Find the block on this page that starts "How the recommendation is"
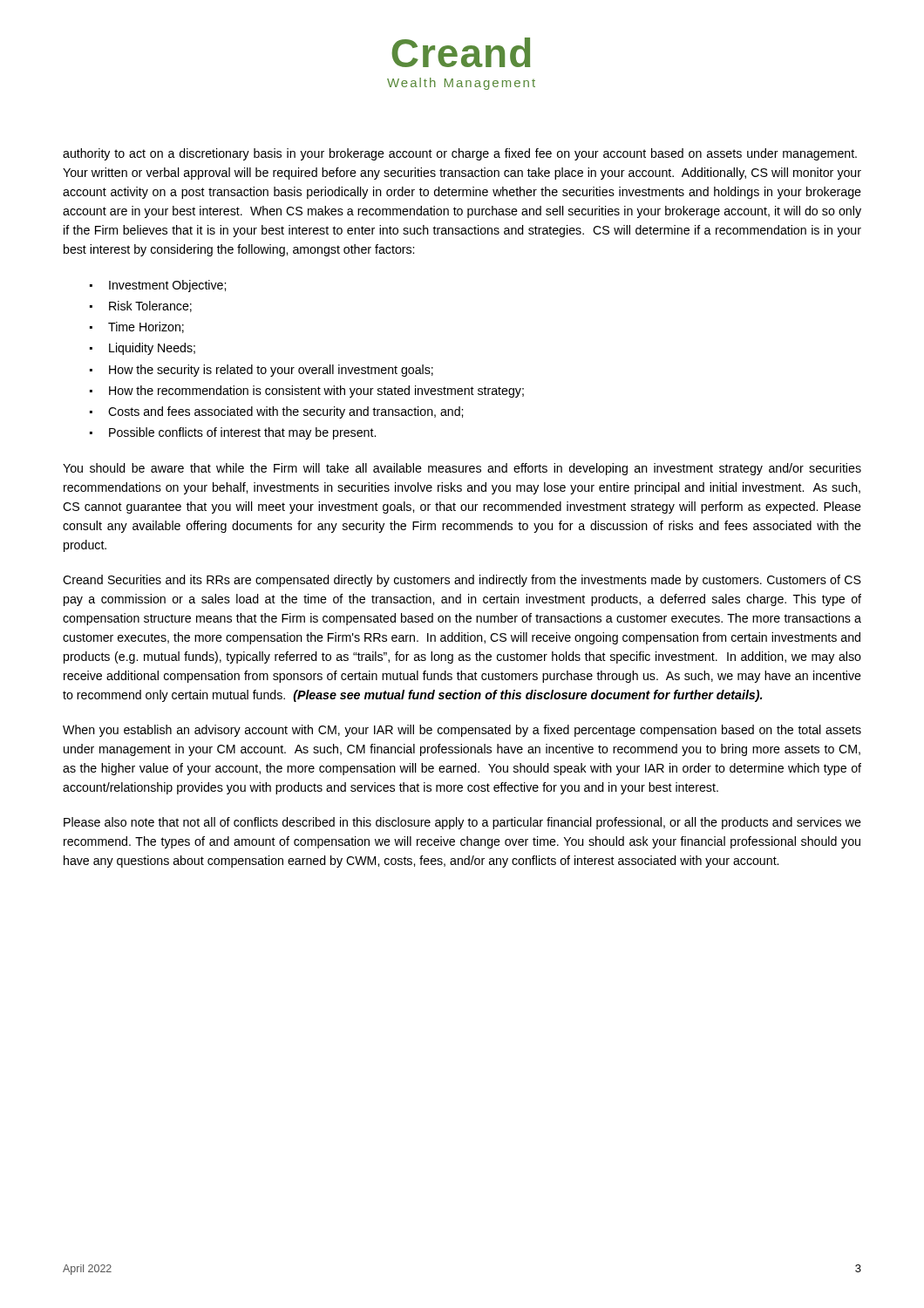The width and height of the screenshot is (924, 1308). coord(316,390)
